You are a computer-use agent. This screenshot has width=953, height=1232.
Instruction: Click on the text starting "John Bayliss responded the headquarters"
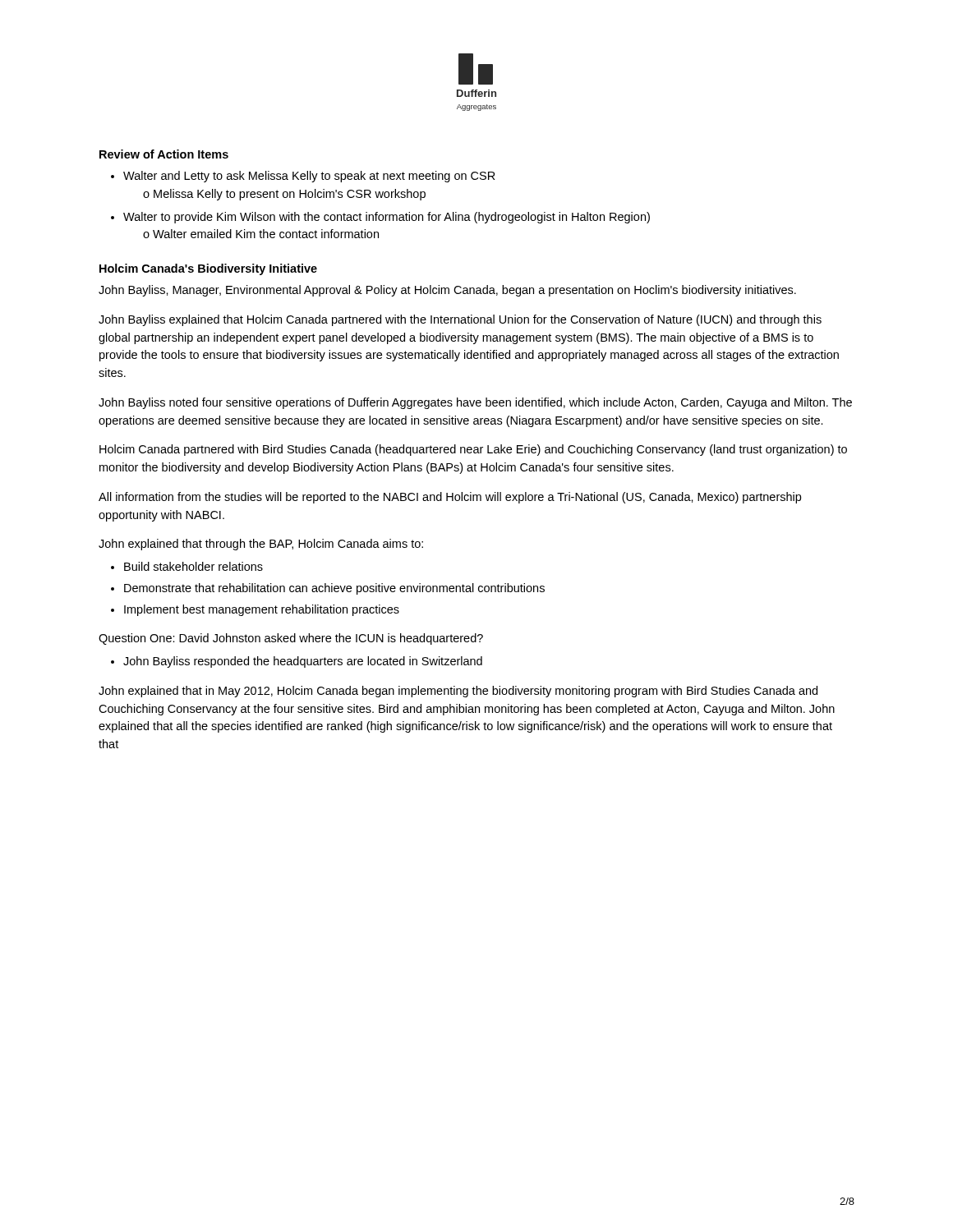tap(303, 661)
